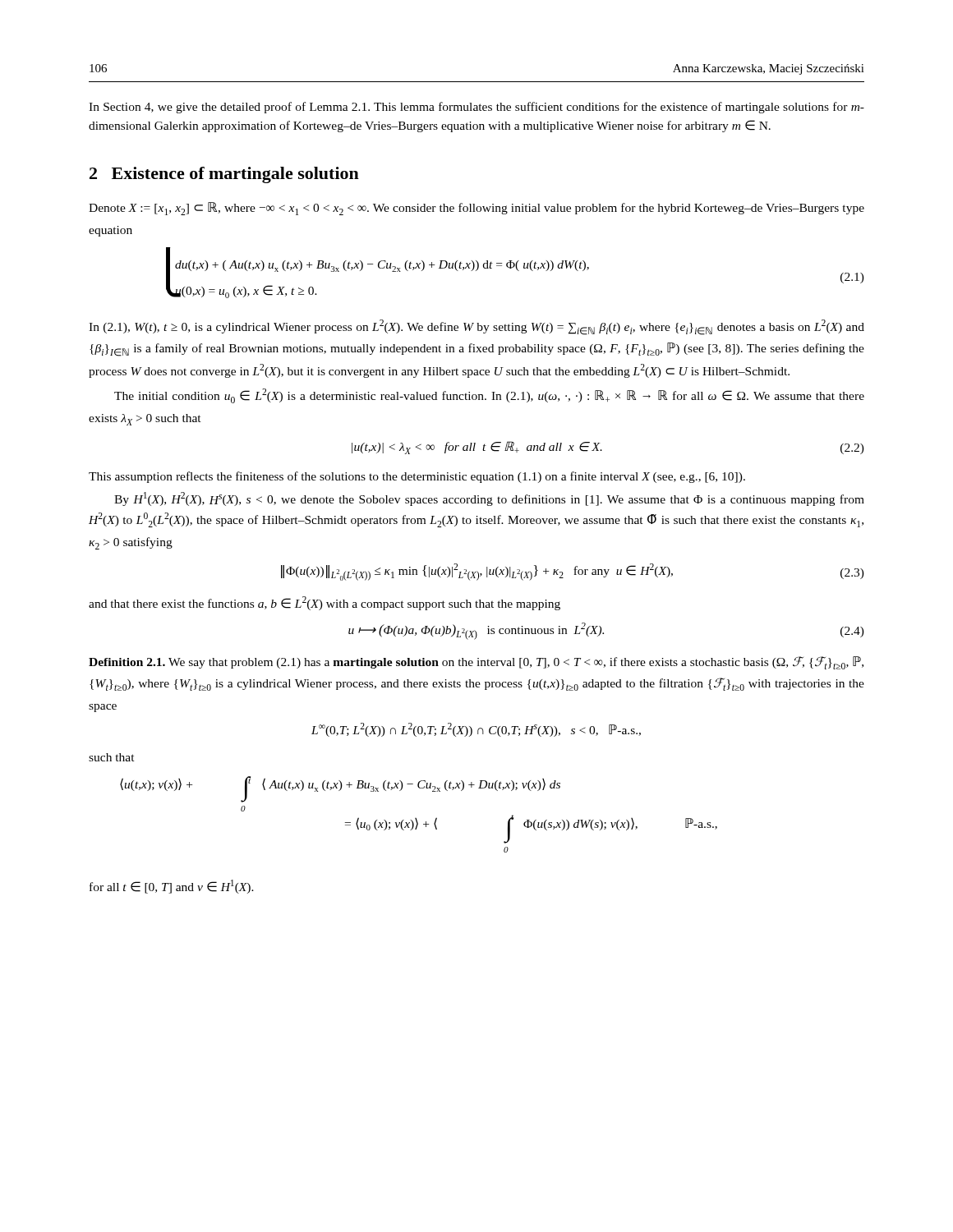The image size is (953, 1232).
Task: Find the passage starting "and that there"
Action: coord(476,603)
